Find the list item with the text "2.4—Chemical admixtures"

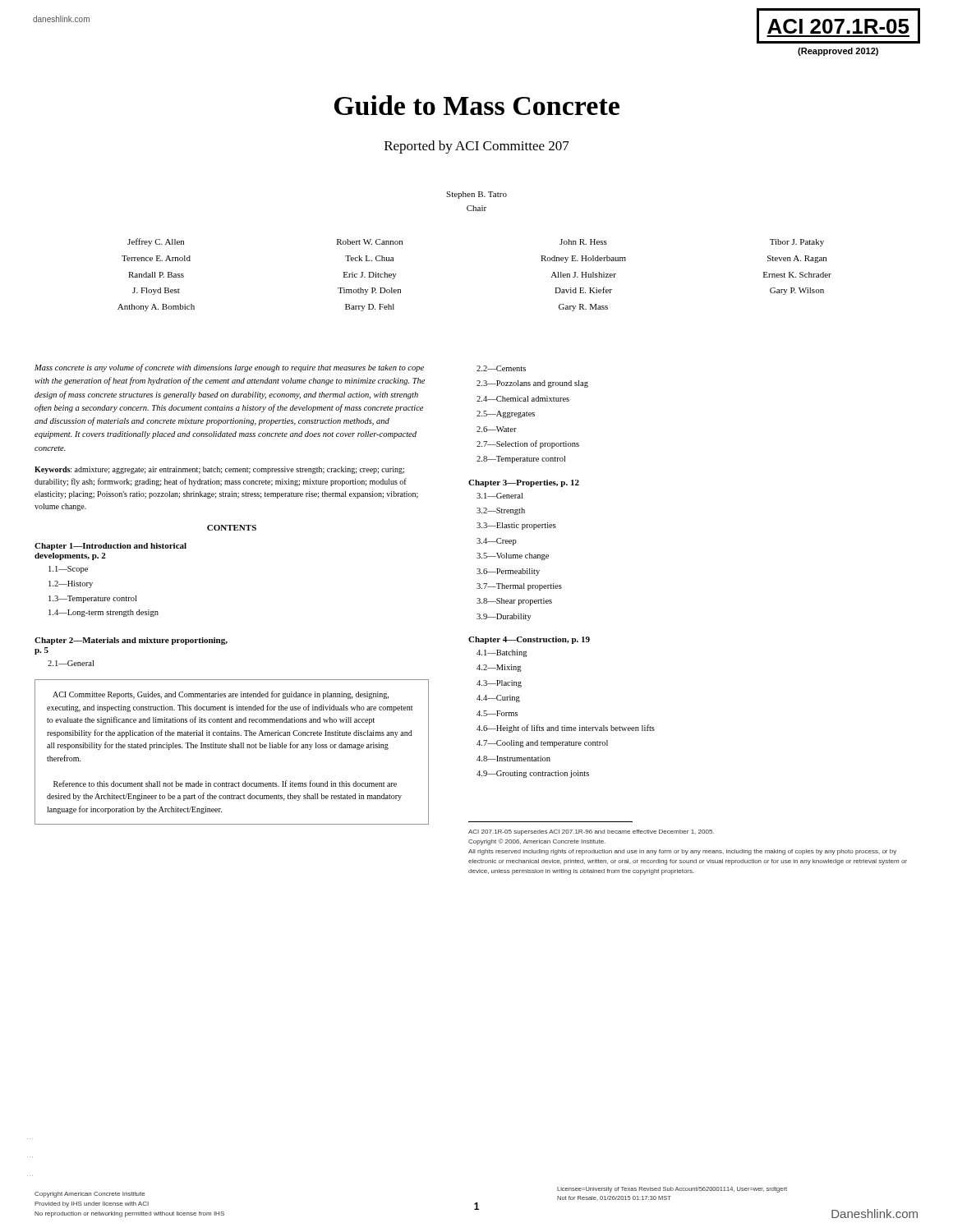523,399
